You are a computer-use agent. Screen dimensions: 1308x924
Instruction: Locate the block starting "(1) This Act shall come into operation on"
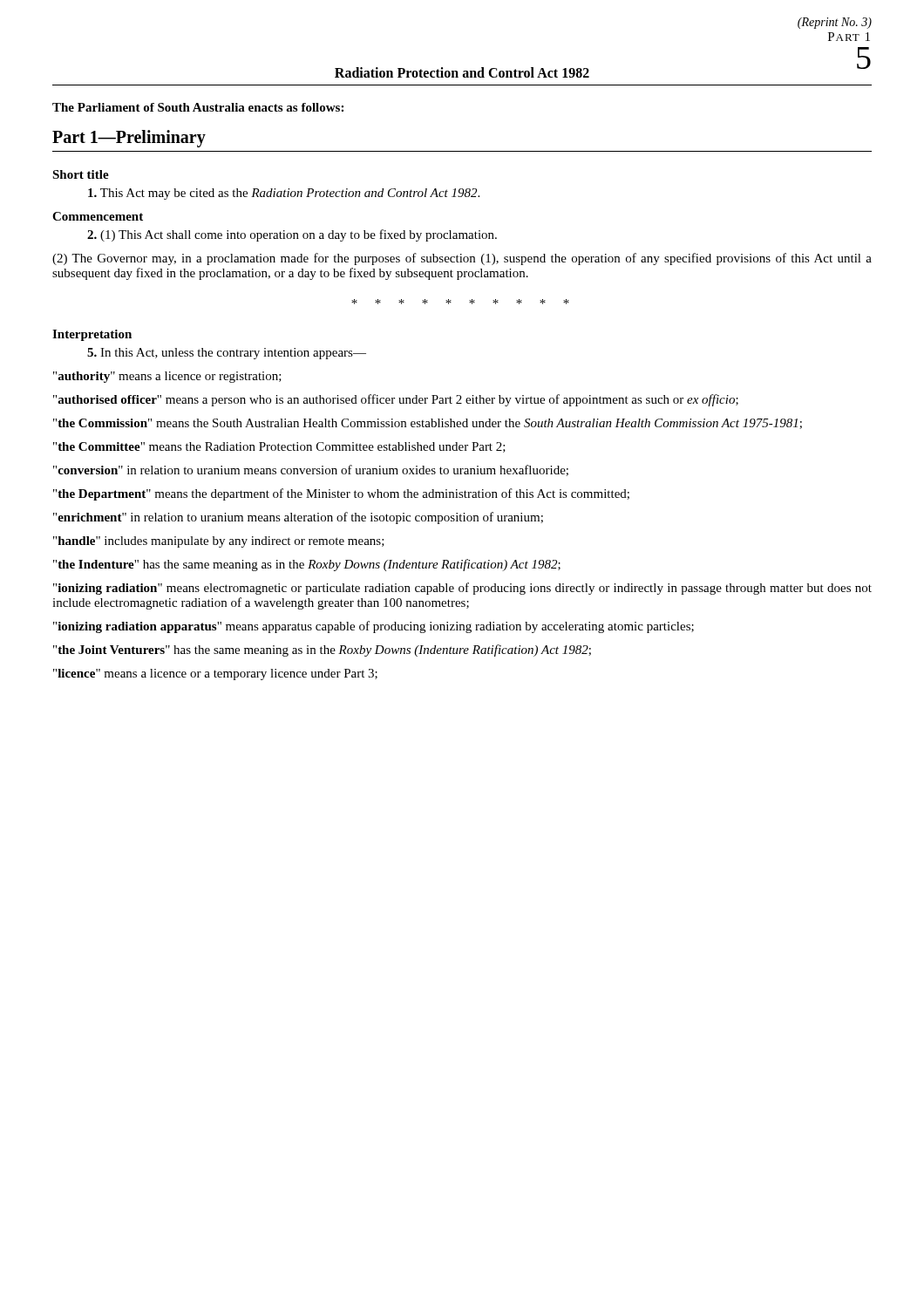pos(292,235)
